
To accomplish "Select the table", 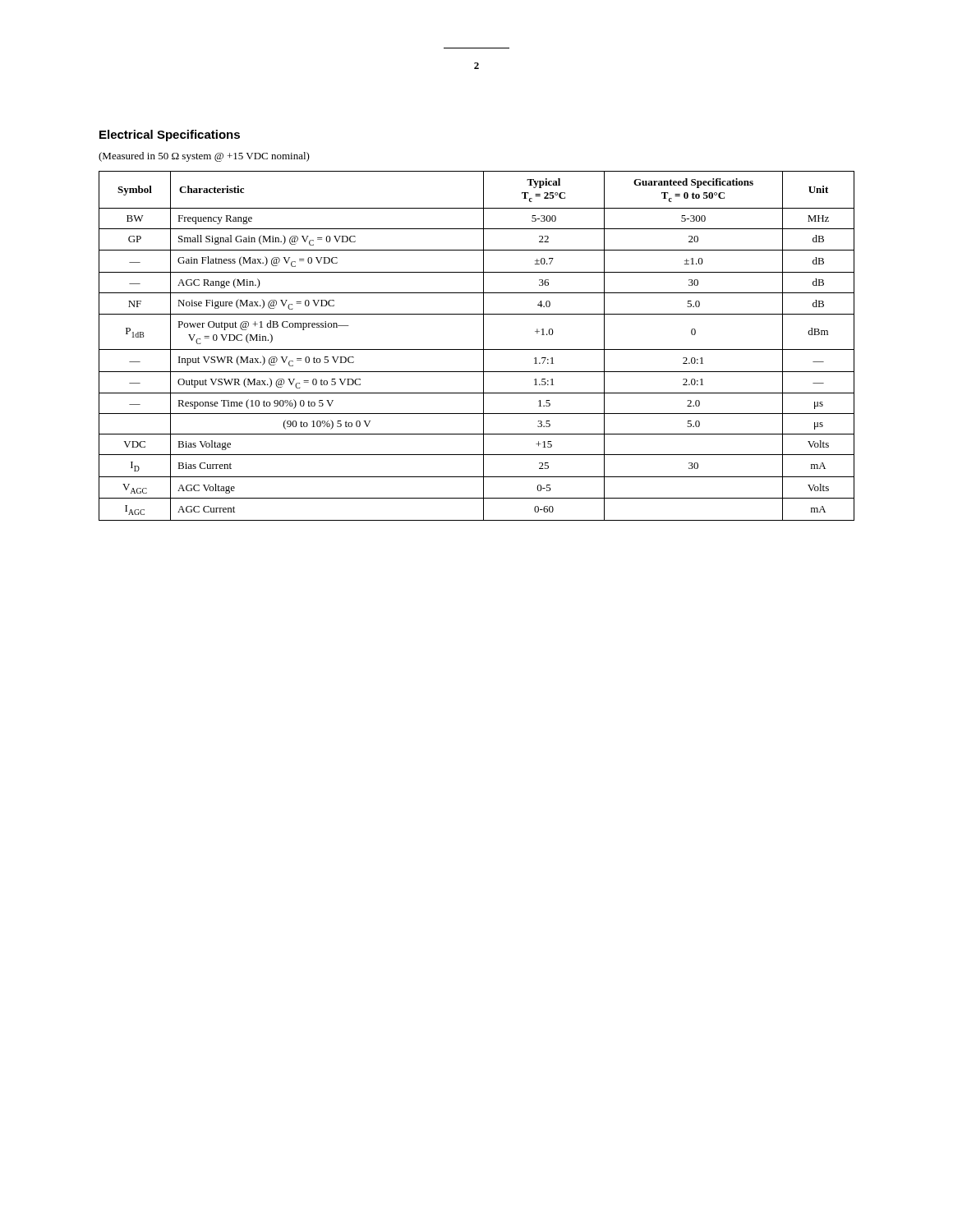I will 476,346.
